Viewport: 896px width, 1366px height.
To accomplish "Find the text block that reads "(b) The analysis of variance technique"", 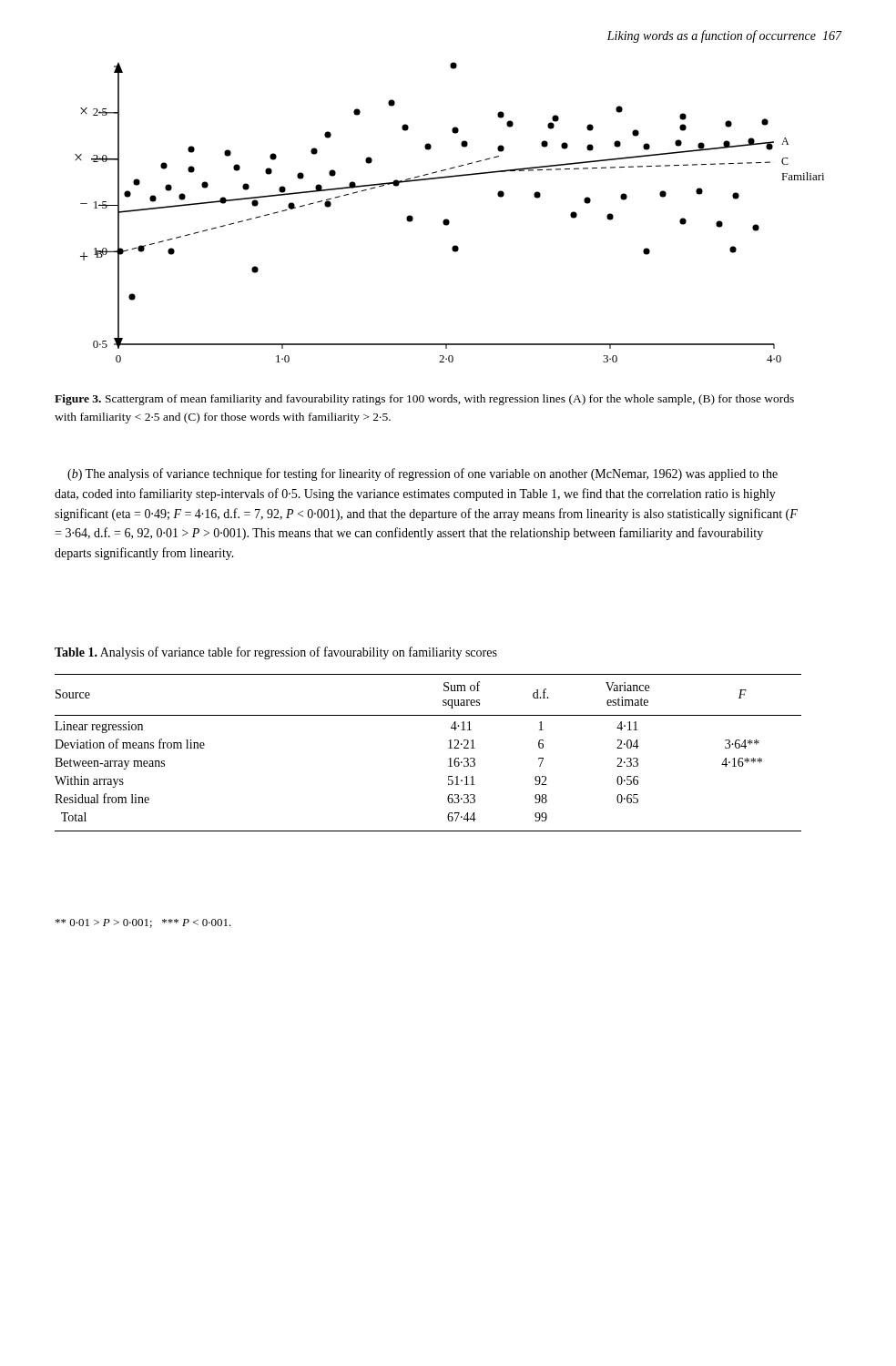I will coord(426,514).
